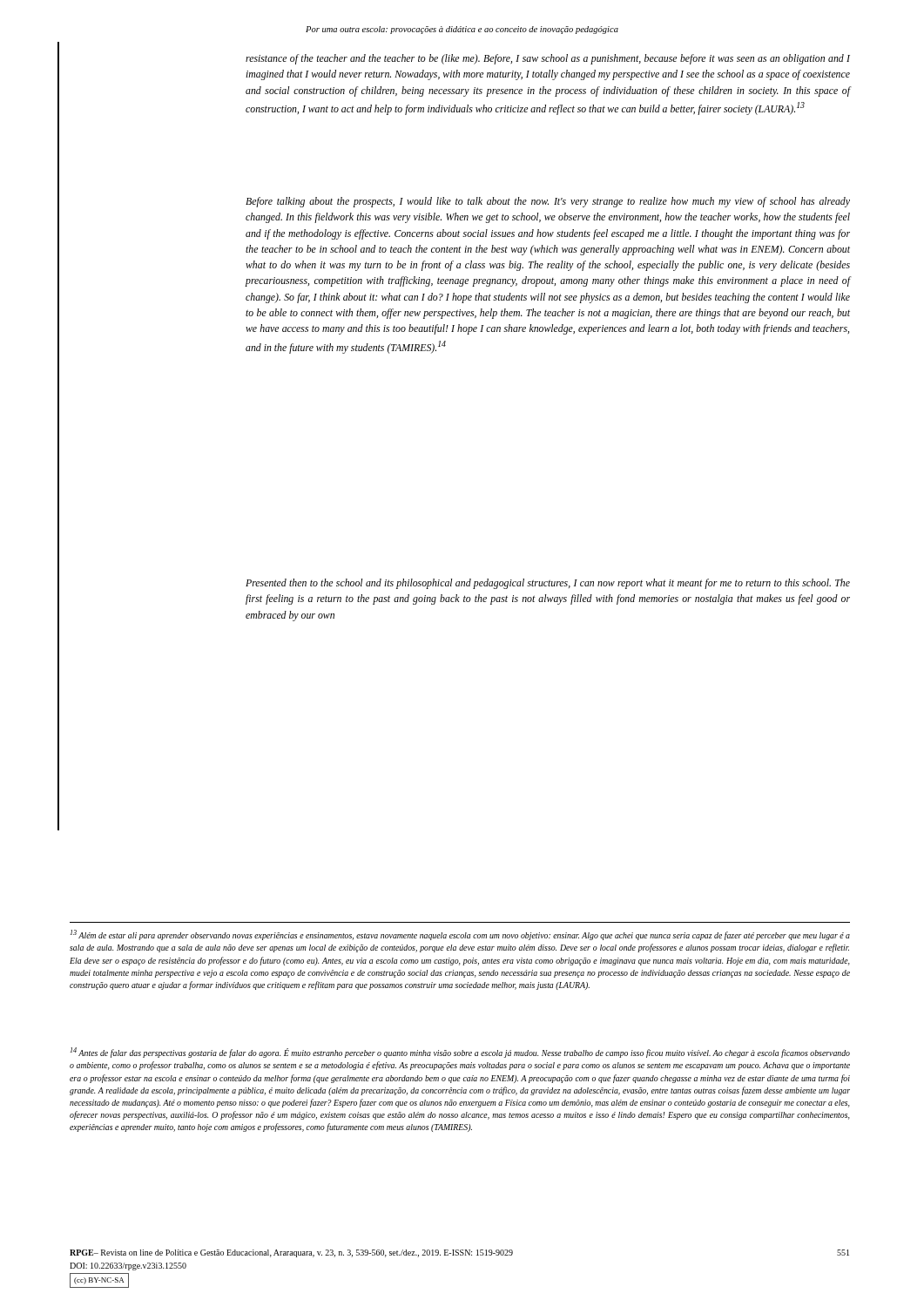
Task: Locate the block of text that opens with "Presented then to the school and its philosophical"
Action: (548, 599)
